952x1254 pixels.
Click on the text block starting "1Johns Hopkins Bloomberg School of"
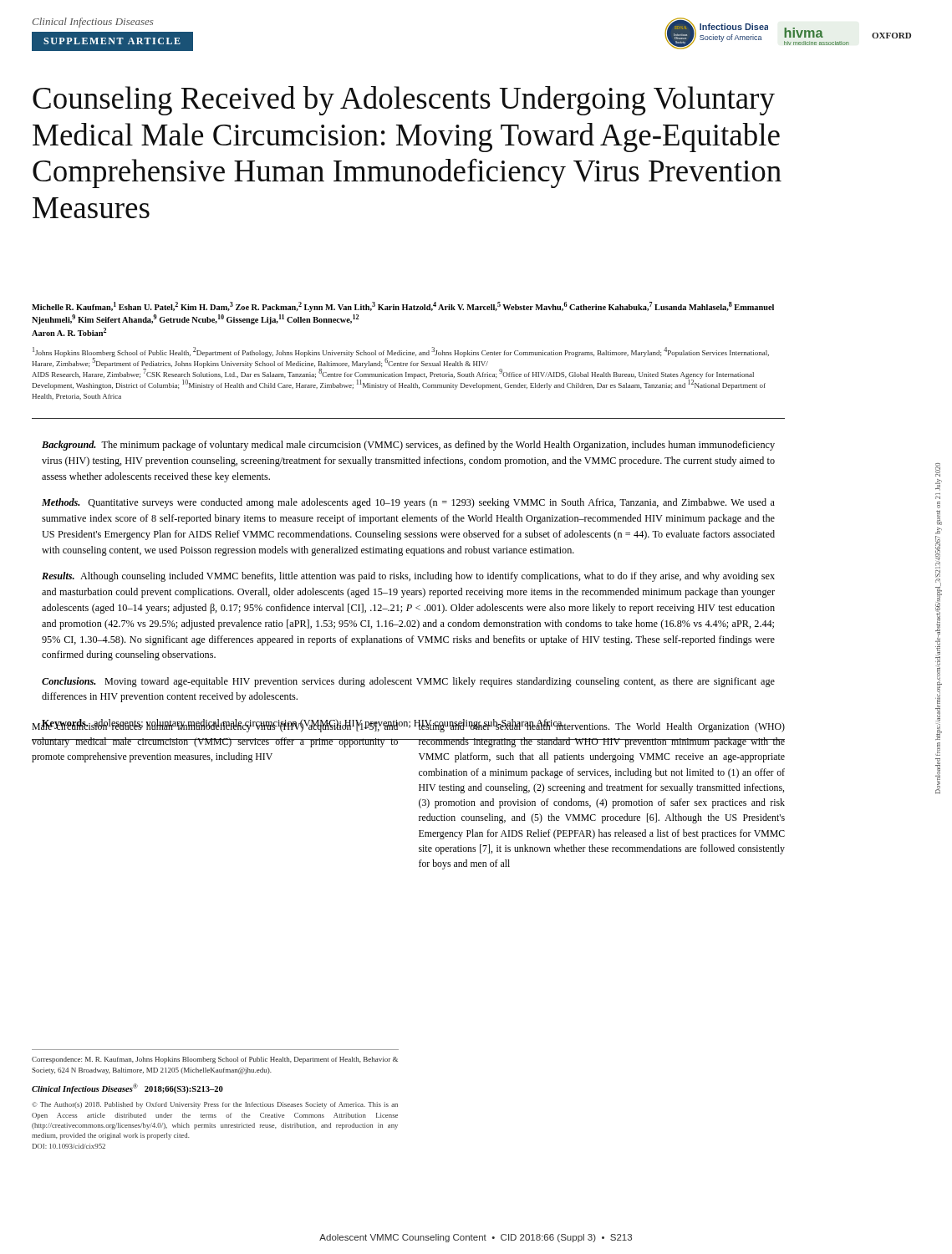(401, 374)
